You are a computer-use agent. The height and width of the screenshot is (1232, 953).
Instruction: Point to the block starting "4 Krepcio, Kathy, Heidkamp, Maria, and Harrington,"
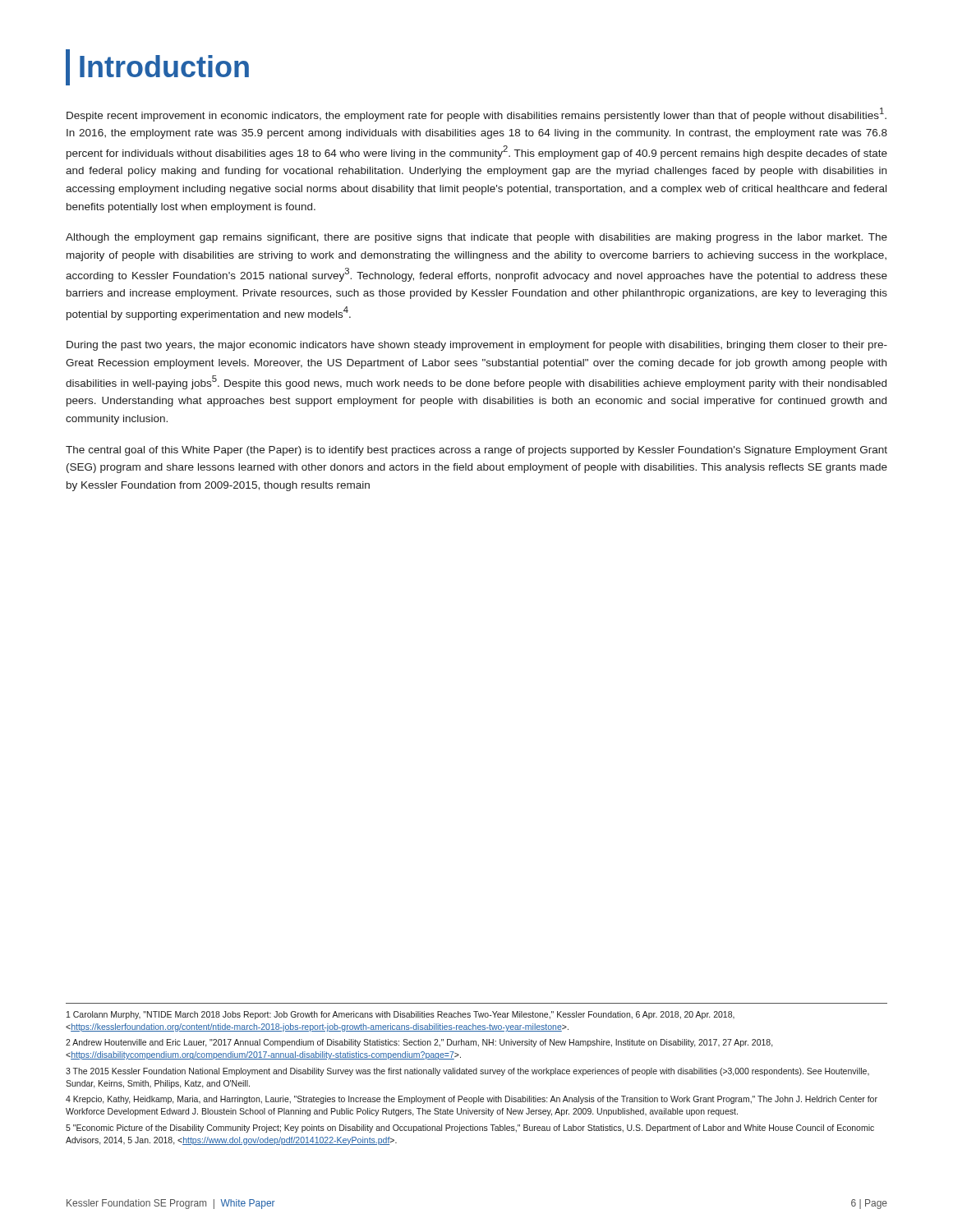pos(472,1105)
